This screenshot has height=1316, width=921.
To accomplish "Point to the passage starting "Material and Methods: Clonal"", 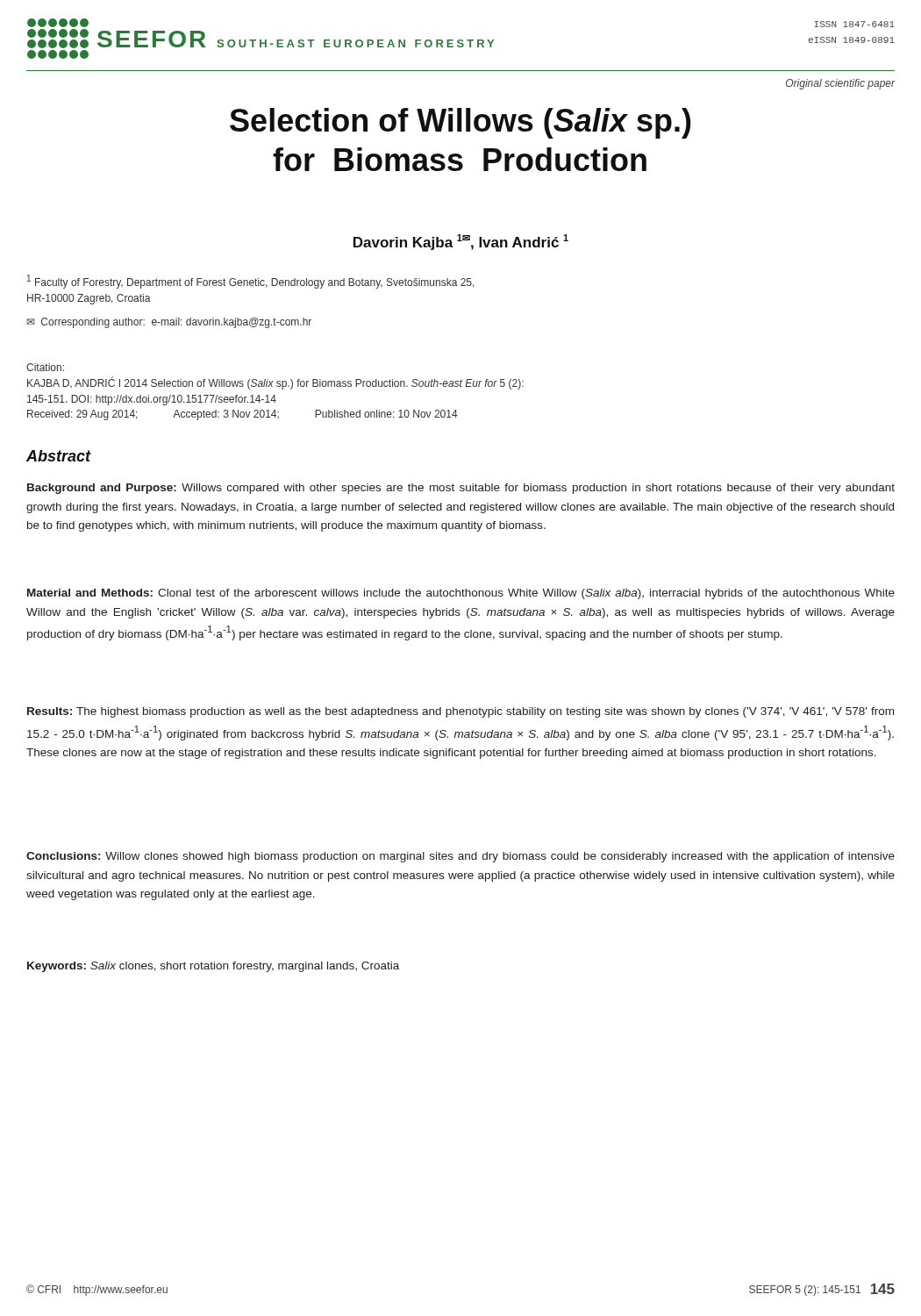I will coord(460,613).
